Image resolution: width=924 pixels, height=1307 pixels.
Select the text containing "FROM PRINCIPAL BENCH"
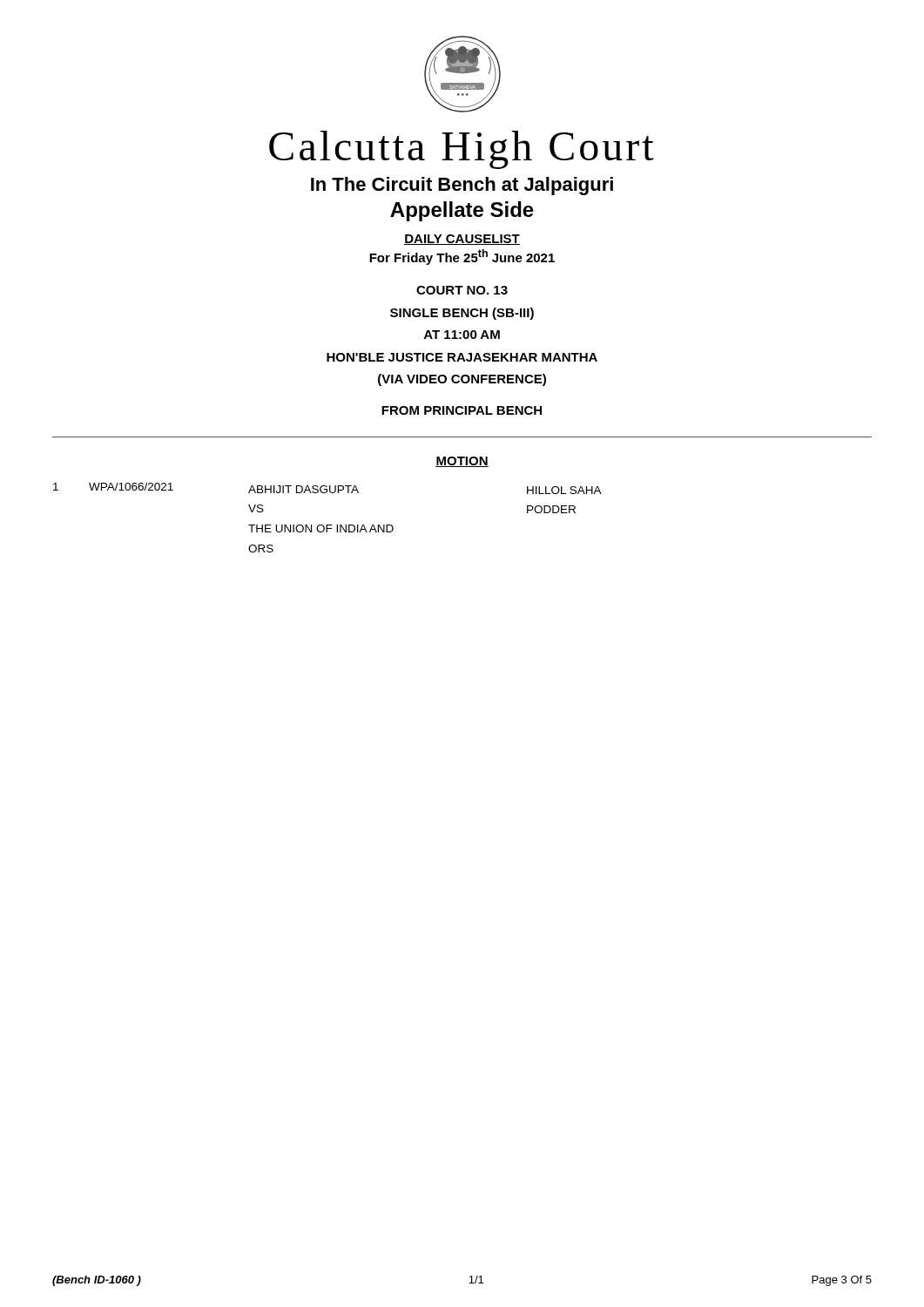[x=462, y=410]
